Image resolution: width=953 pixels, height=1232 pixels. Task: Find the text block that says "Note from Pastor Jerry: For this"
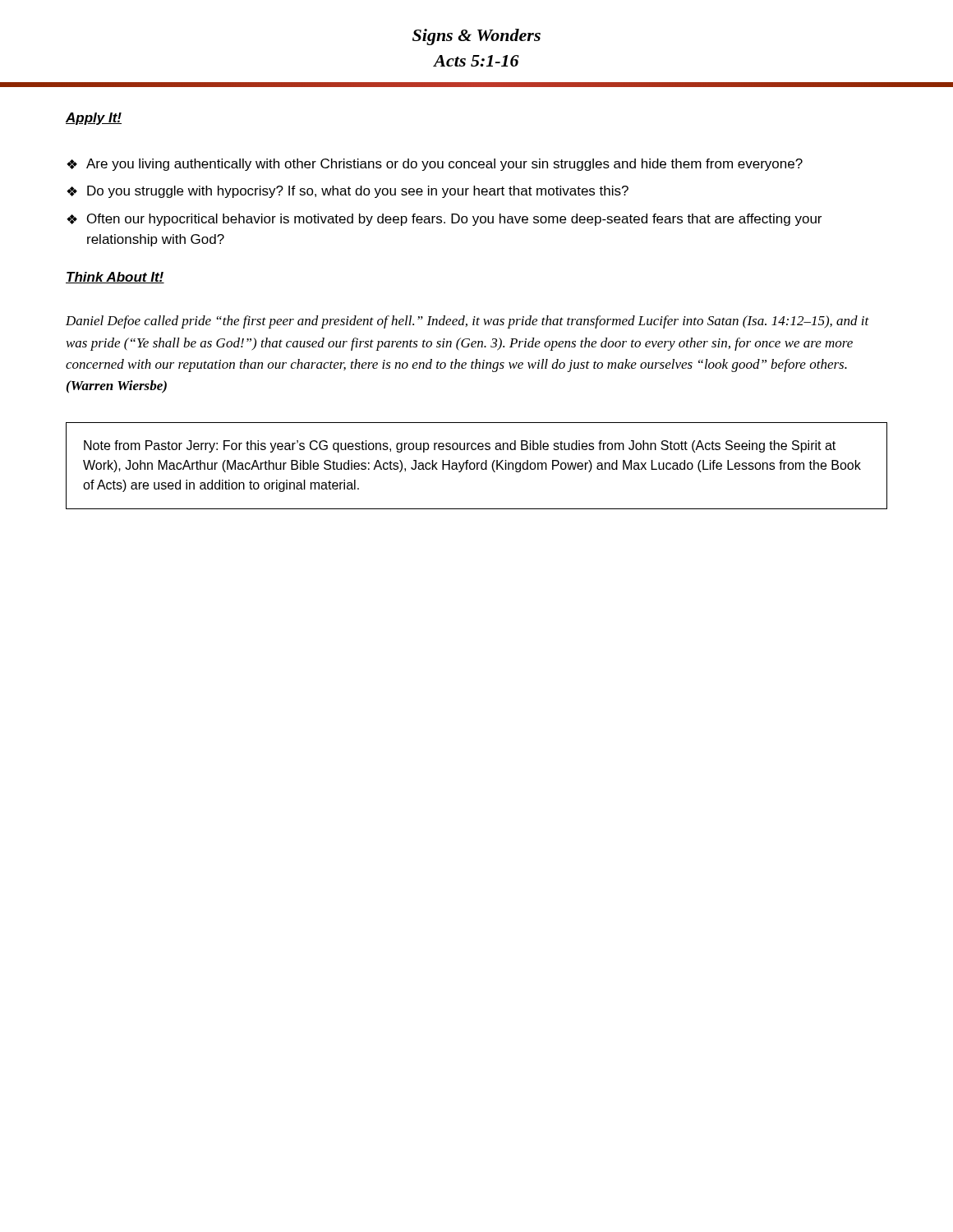point(472,465)
